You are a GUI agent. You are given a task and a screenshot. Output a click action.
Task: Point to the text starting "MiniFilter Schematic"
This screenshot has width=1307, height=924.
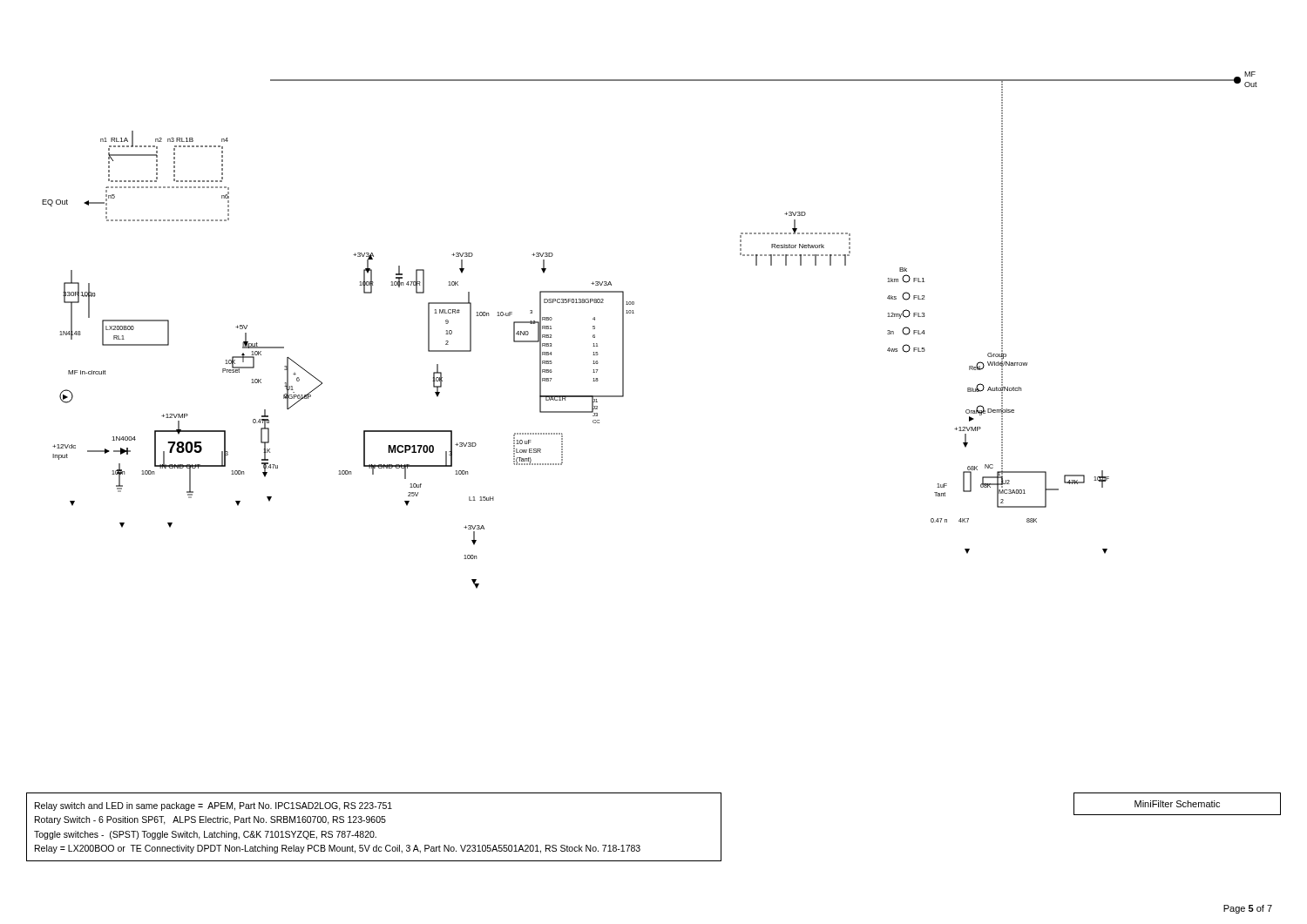coord(1177,804)
